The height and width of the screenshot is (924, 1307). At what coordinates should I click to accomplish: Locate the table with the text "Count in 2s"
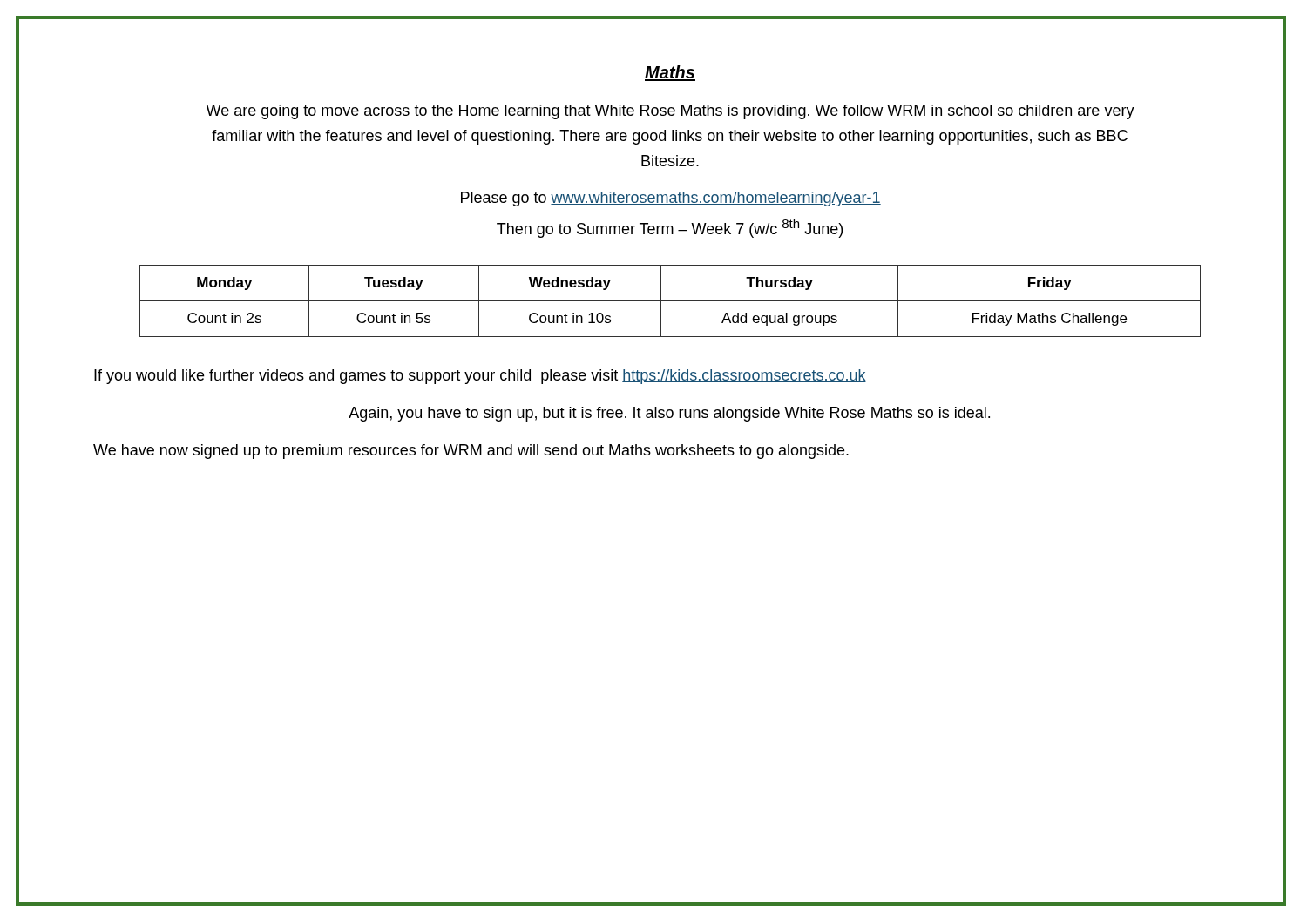670,301
